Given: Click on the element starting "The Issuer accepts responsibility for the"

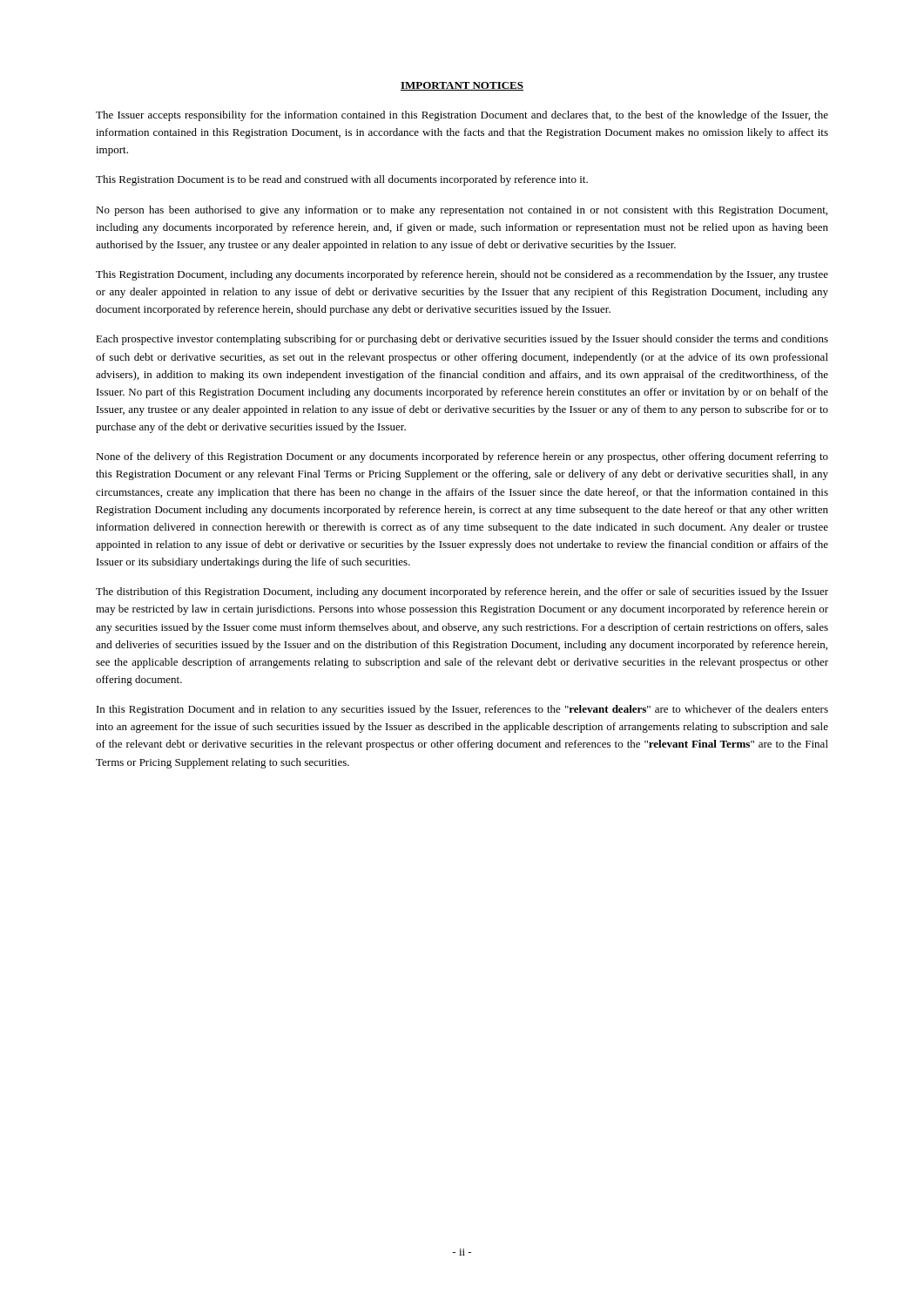Looking at the screenshot, I should click(462, 132).
